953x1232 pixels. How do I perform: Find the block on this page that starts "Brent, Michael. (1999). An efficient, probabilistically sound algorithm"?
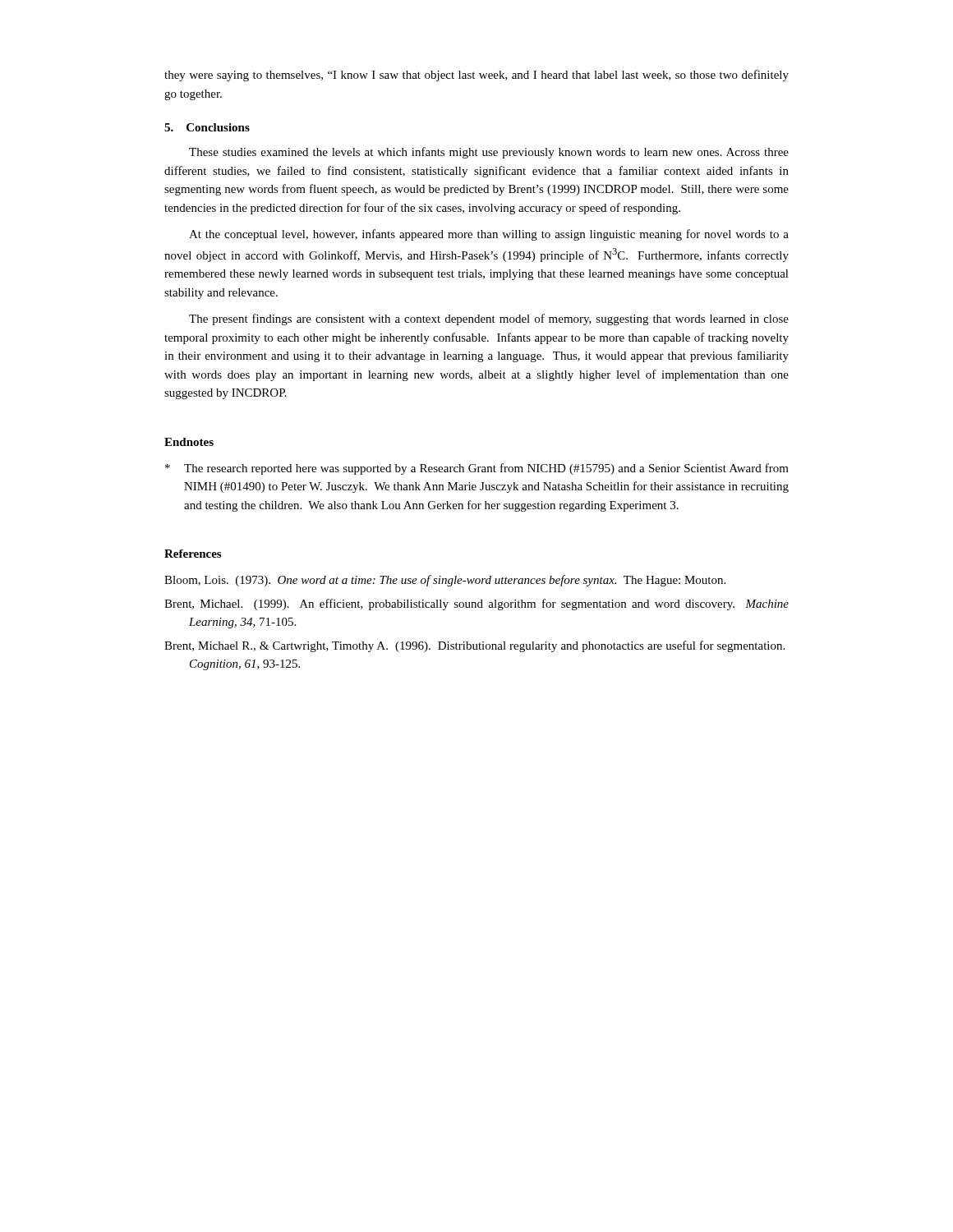click(476, 612)
